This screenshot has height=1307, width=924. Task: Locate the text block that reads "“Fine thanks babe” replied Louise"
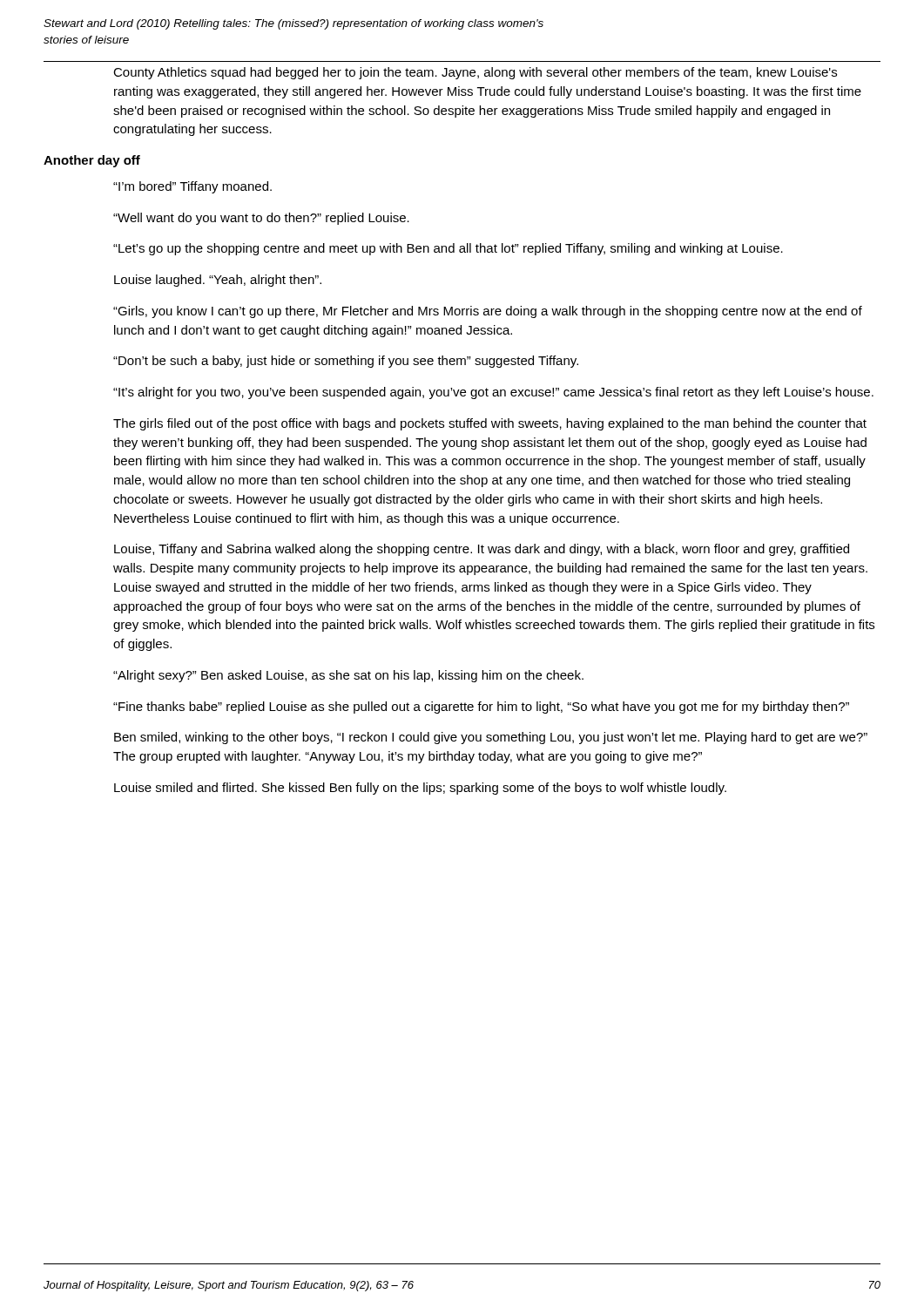[x=481, y=706]
